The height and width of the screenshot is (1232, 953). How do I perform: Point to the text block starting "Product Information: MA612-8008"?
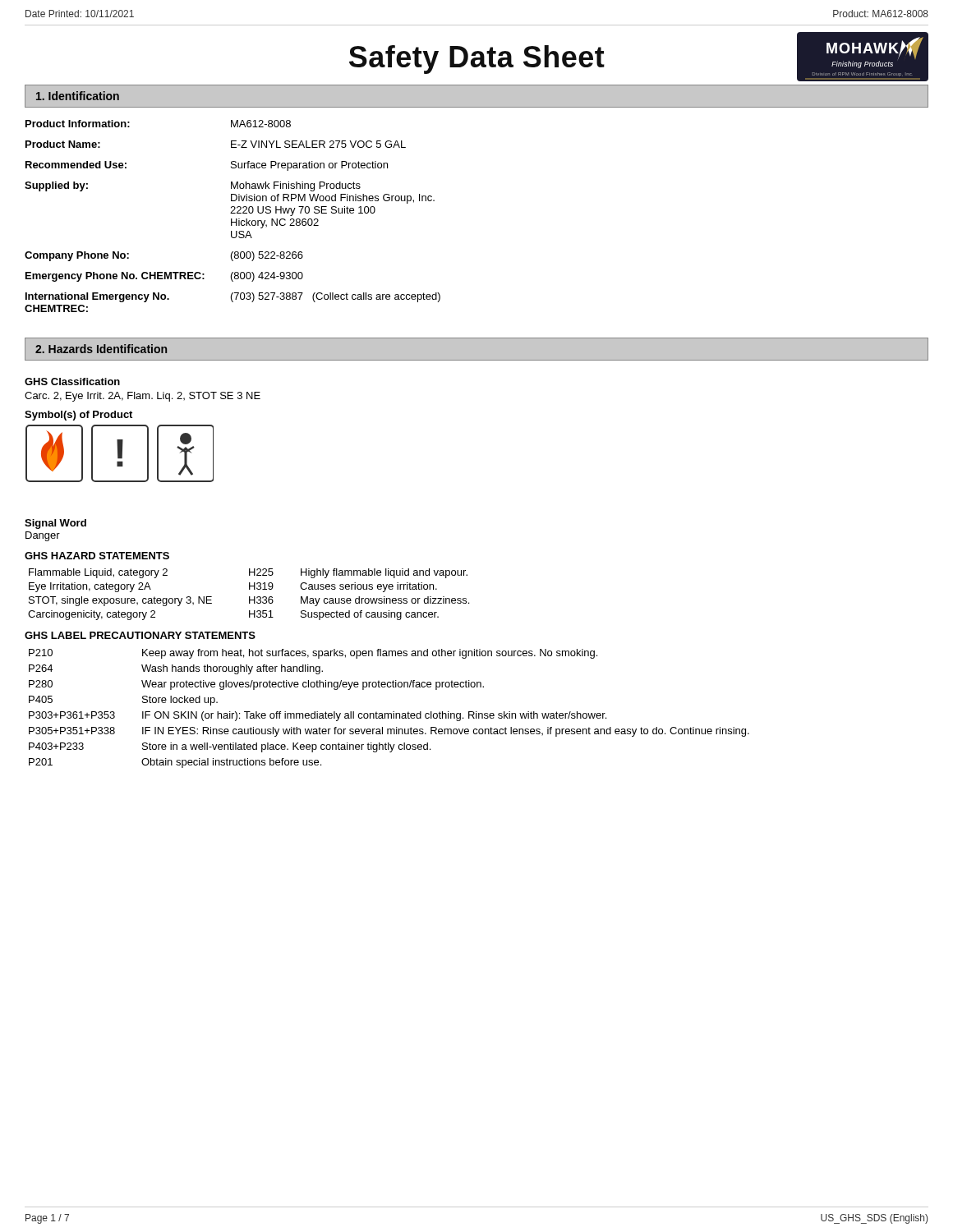pyautogui.click(x=79, y=124)
